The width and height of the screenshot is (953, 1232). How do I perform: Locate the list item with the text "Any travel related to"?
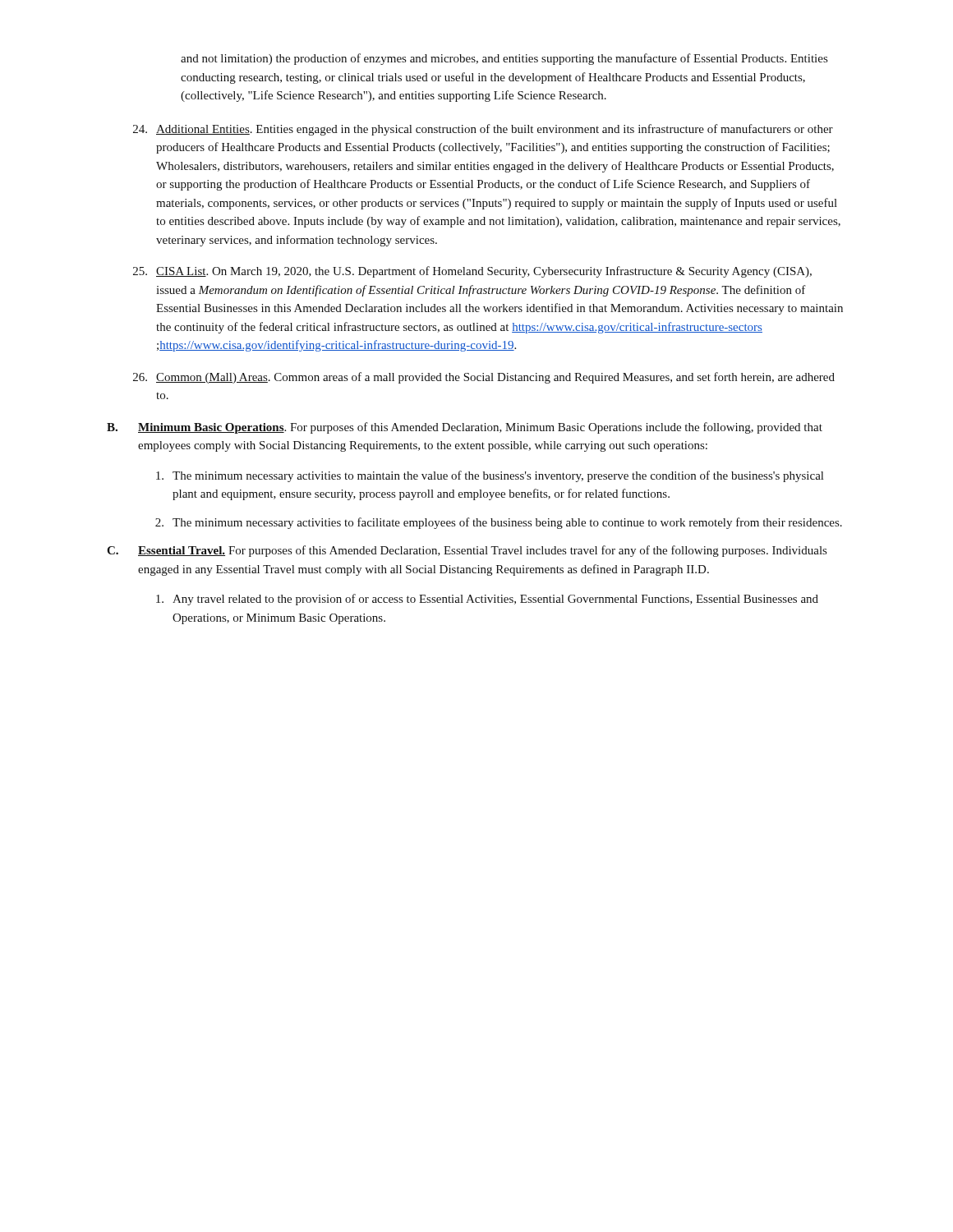tap(493, 608)
